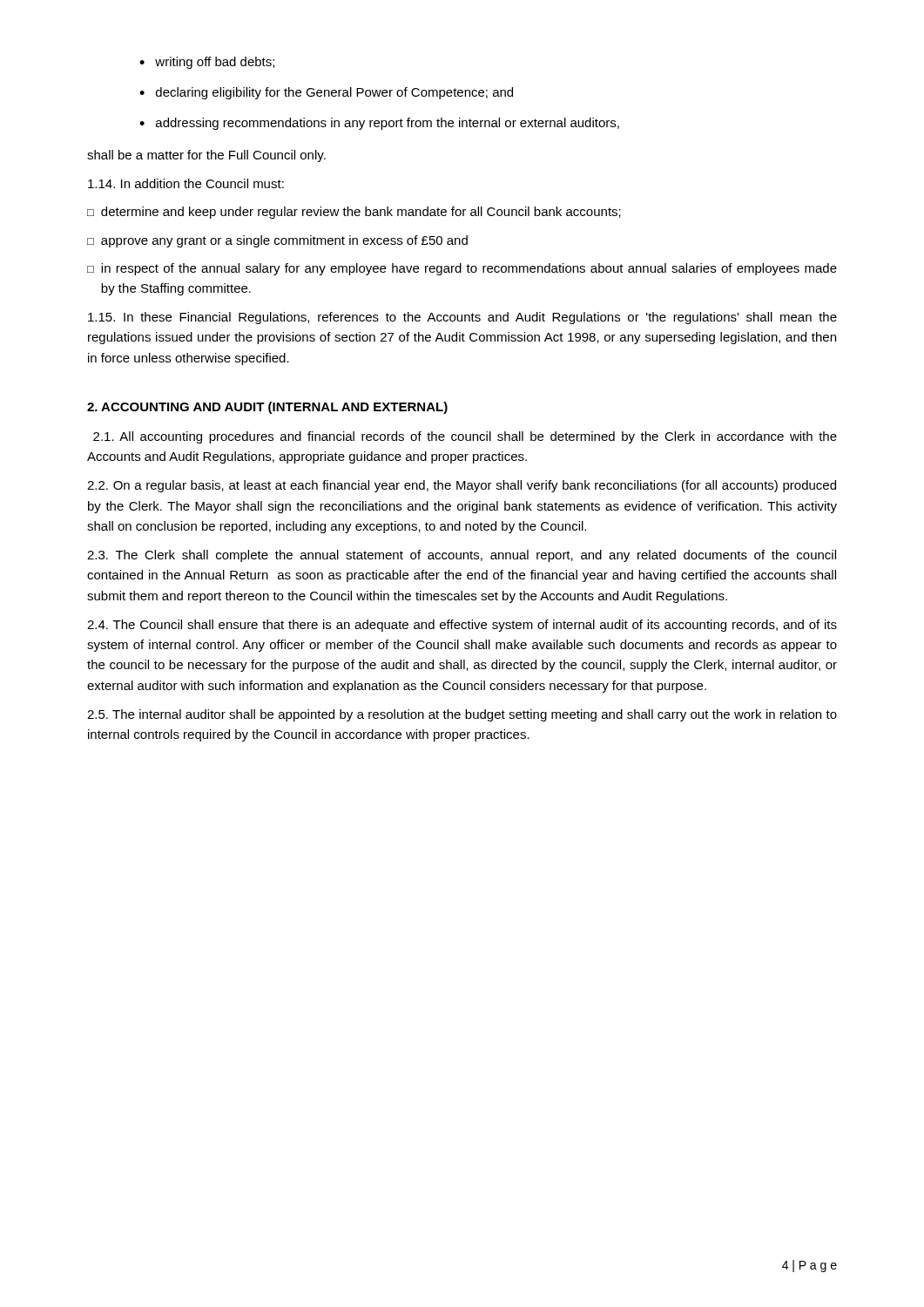The image size is (924, 1307).
Task: Navigate to the text block starting "2. On a regular basis, at least"
Action: 462,505
